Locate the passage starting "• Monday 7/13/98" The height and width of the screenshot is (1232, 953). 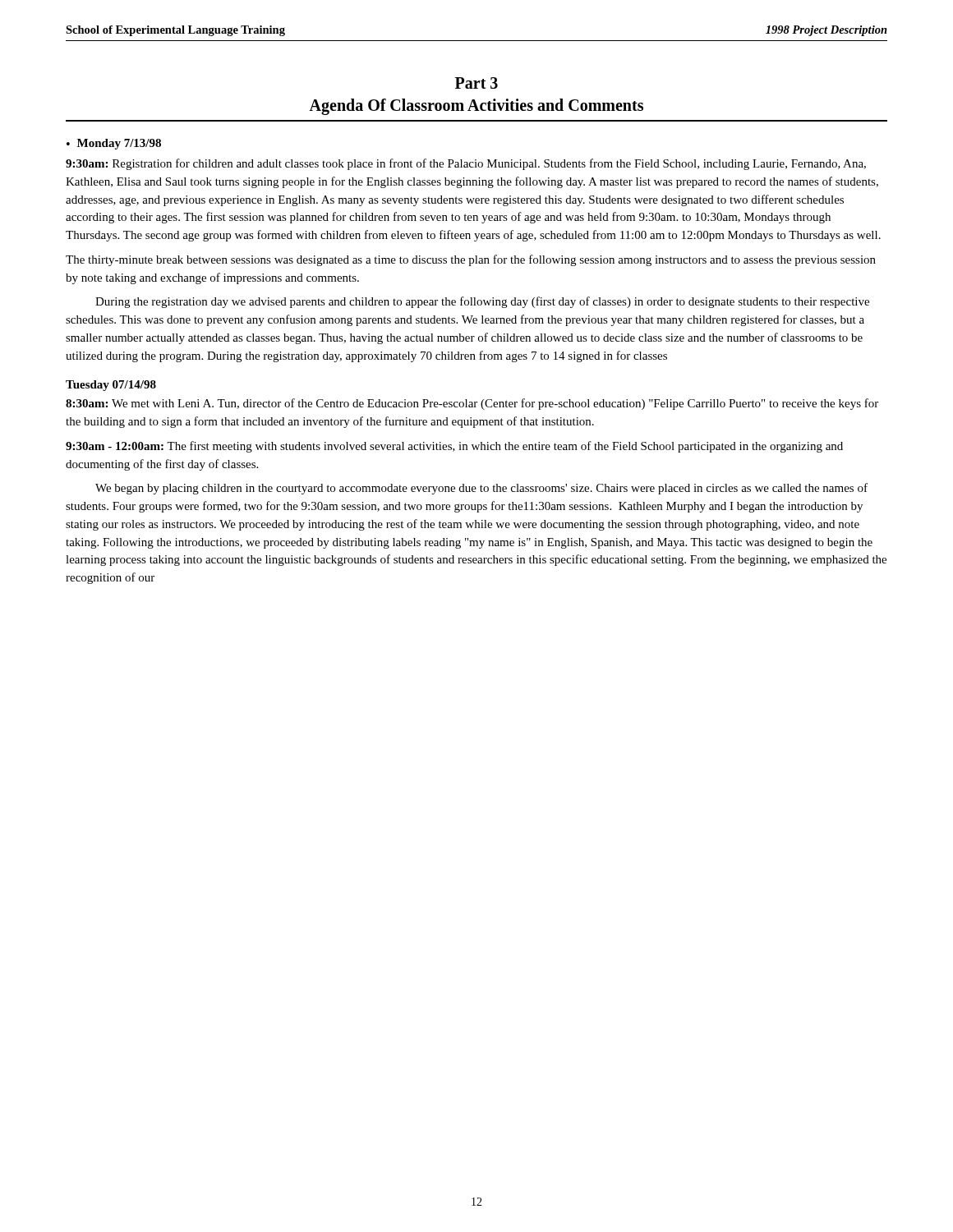point(114,144)
